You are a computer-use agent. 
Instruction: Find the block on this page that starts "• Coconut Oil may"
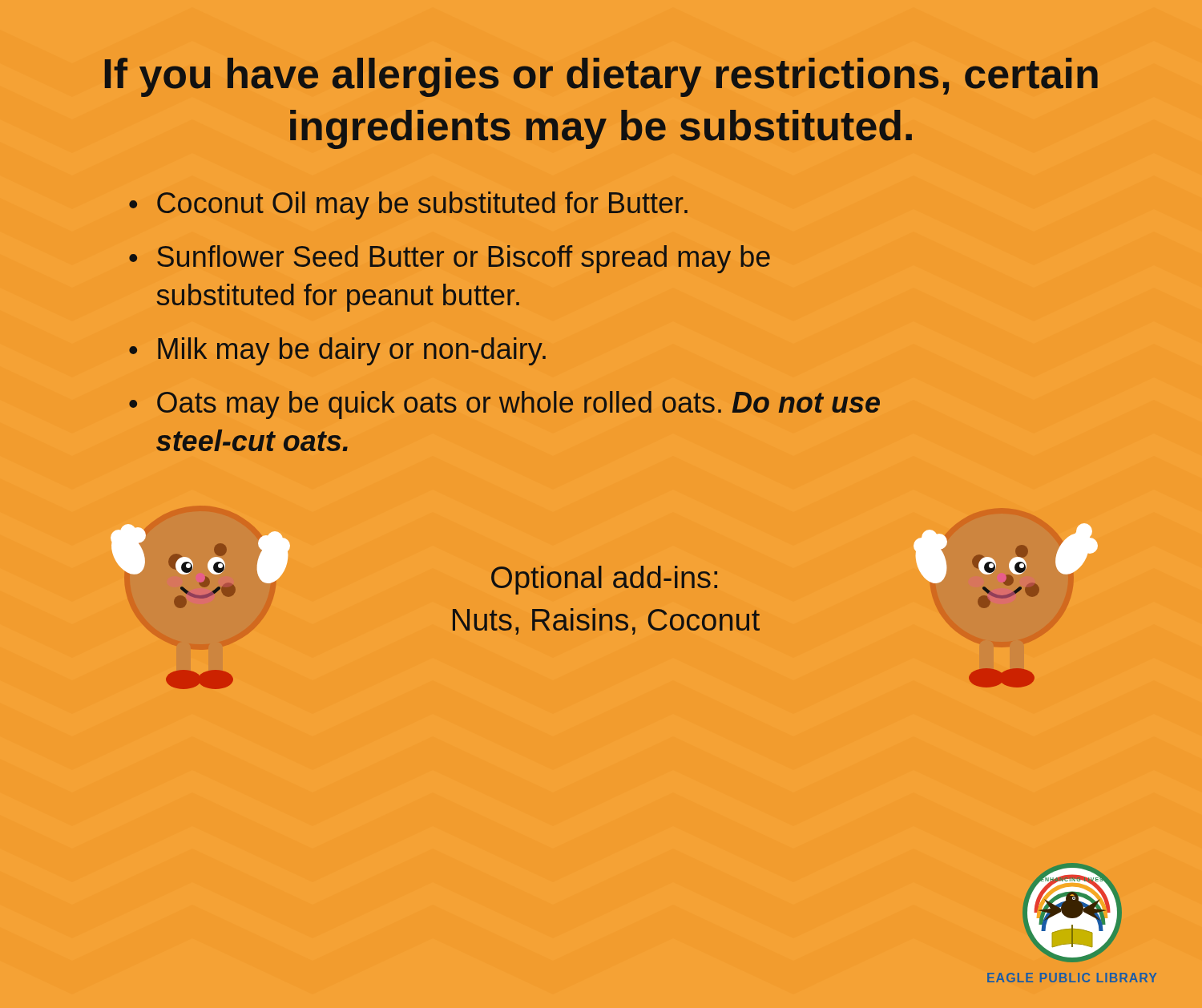[x=409, y=204]
